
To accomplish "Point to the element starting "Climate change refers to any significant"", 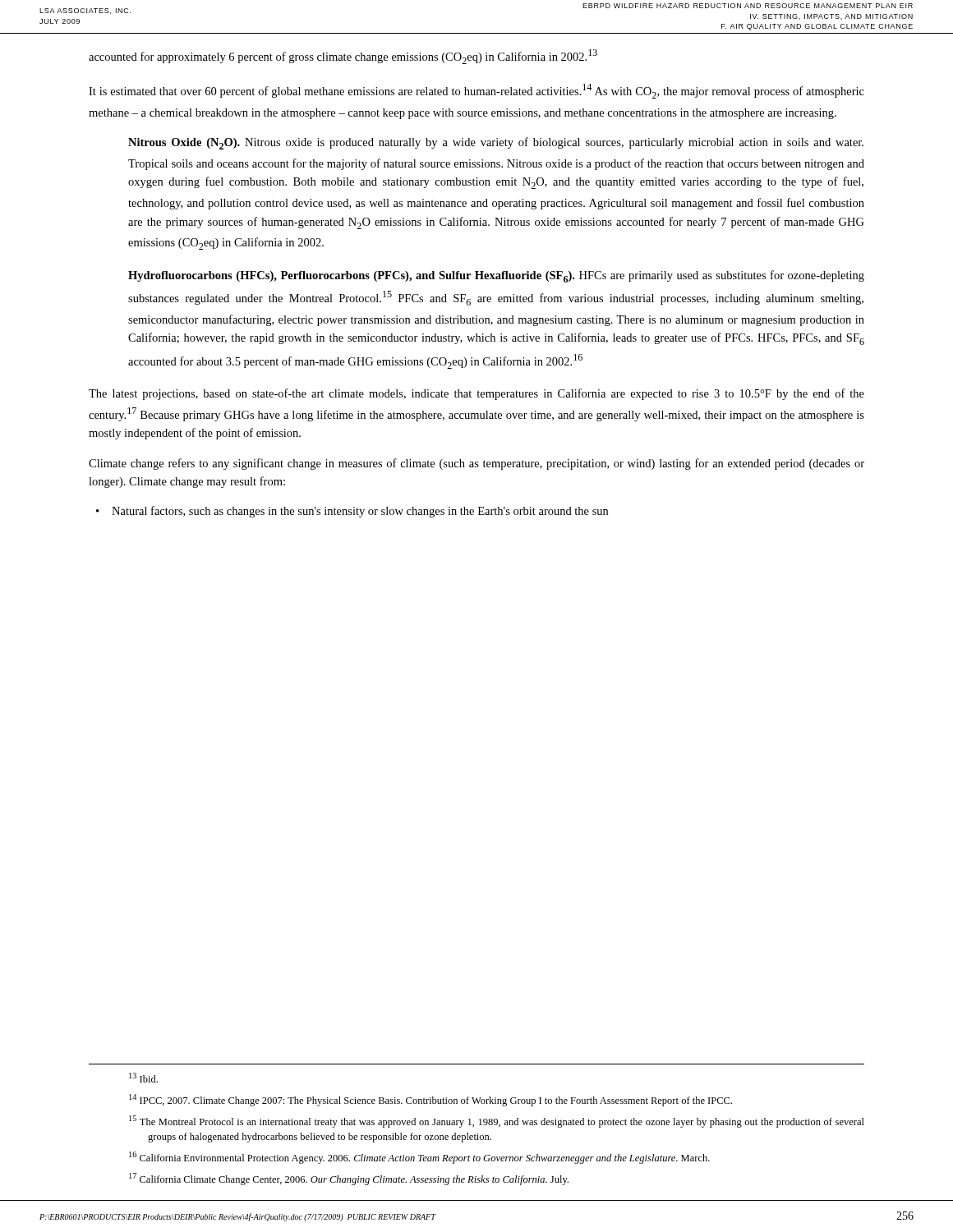I will (x=476, y=472).
